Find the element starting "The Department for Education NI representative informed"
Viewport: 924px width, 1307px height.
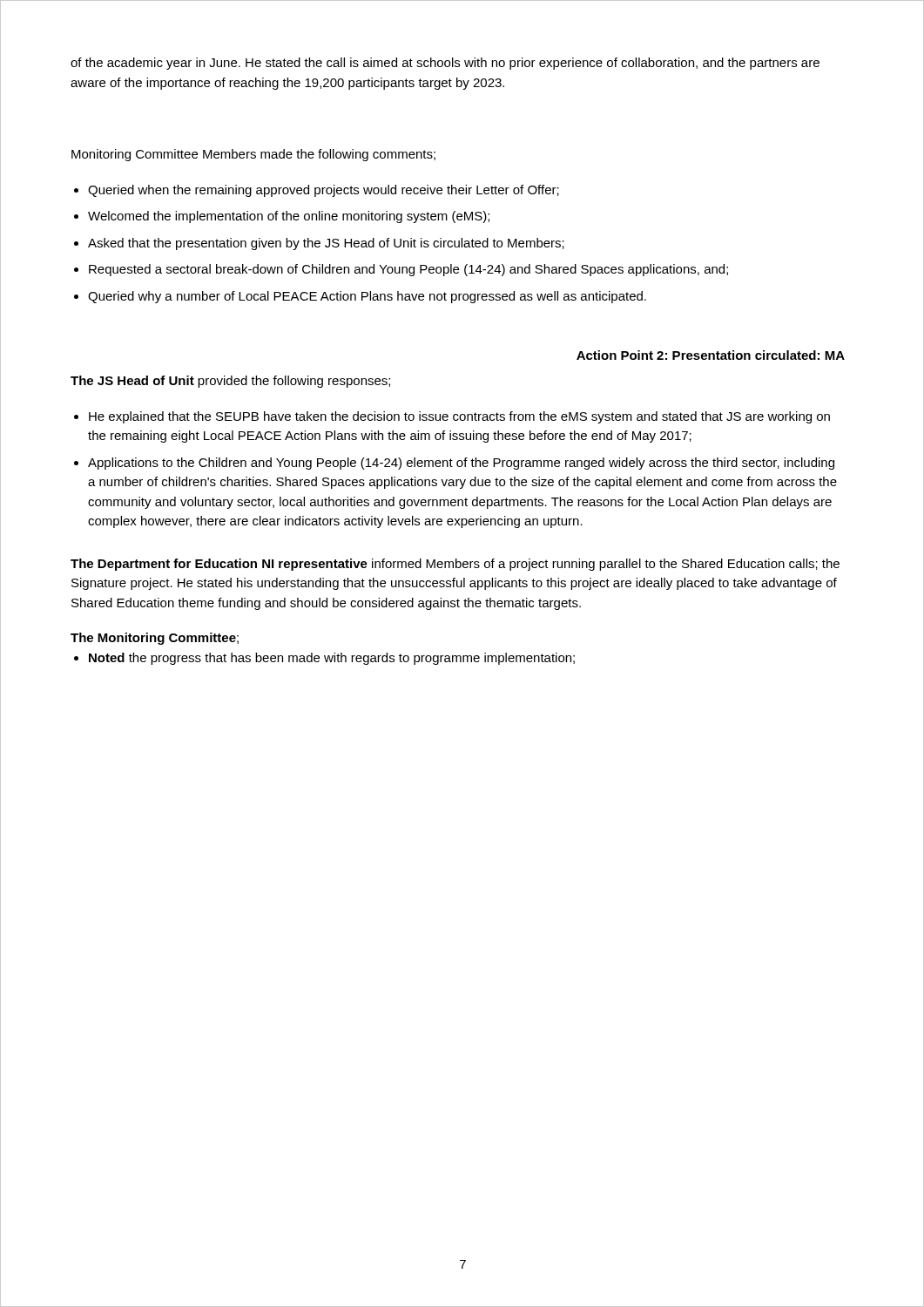point(455,582)
